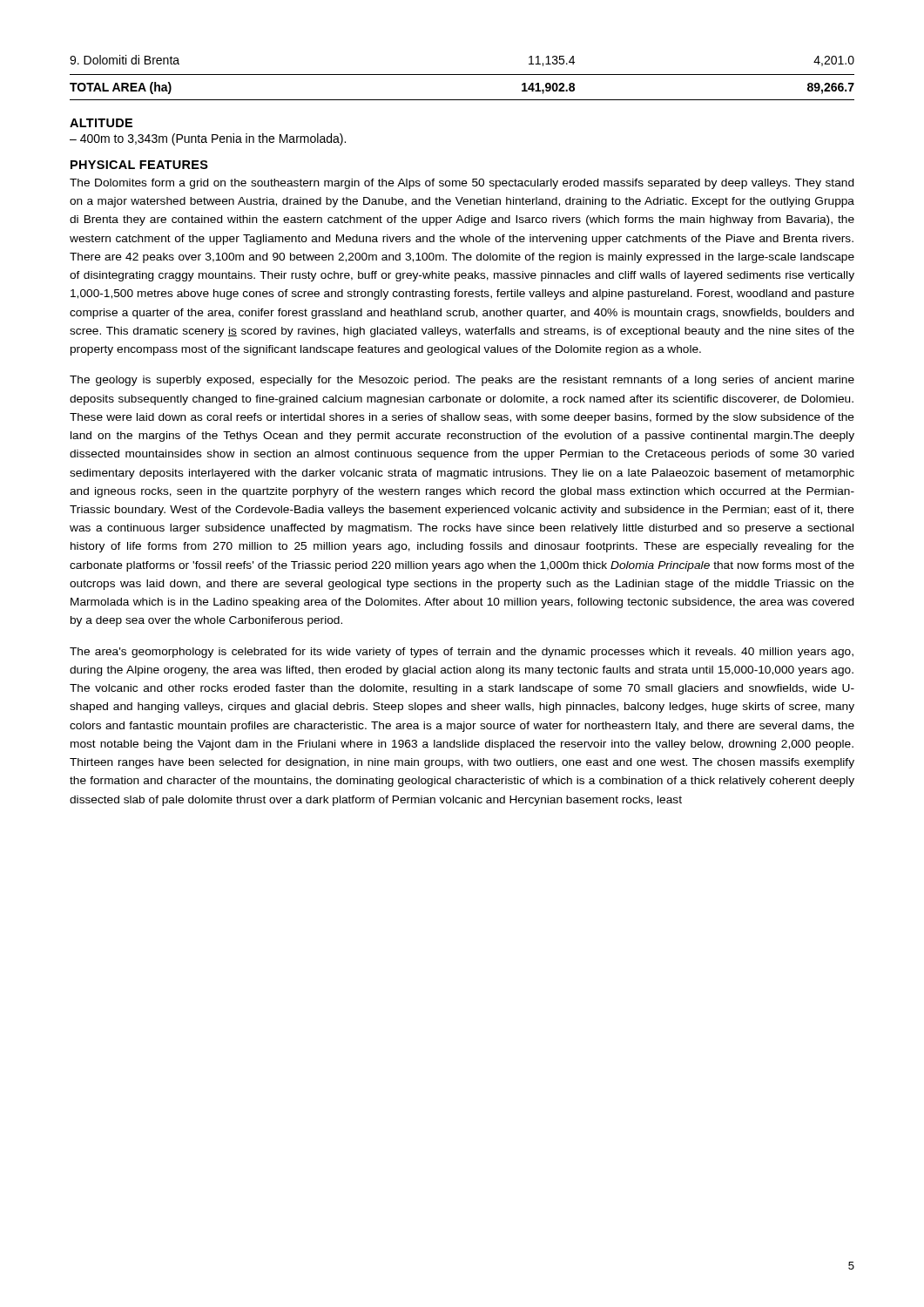Image resolution: width=924 pixels, height=1307 pixels.
Task: Select the table that reads "Dolomiti di Brenta 11,135.4"
Action: click(x=462, y=74)
